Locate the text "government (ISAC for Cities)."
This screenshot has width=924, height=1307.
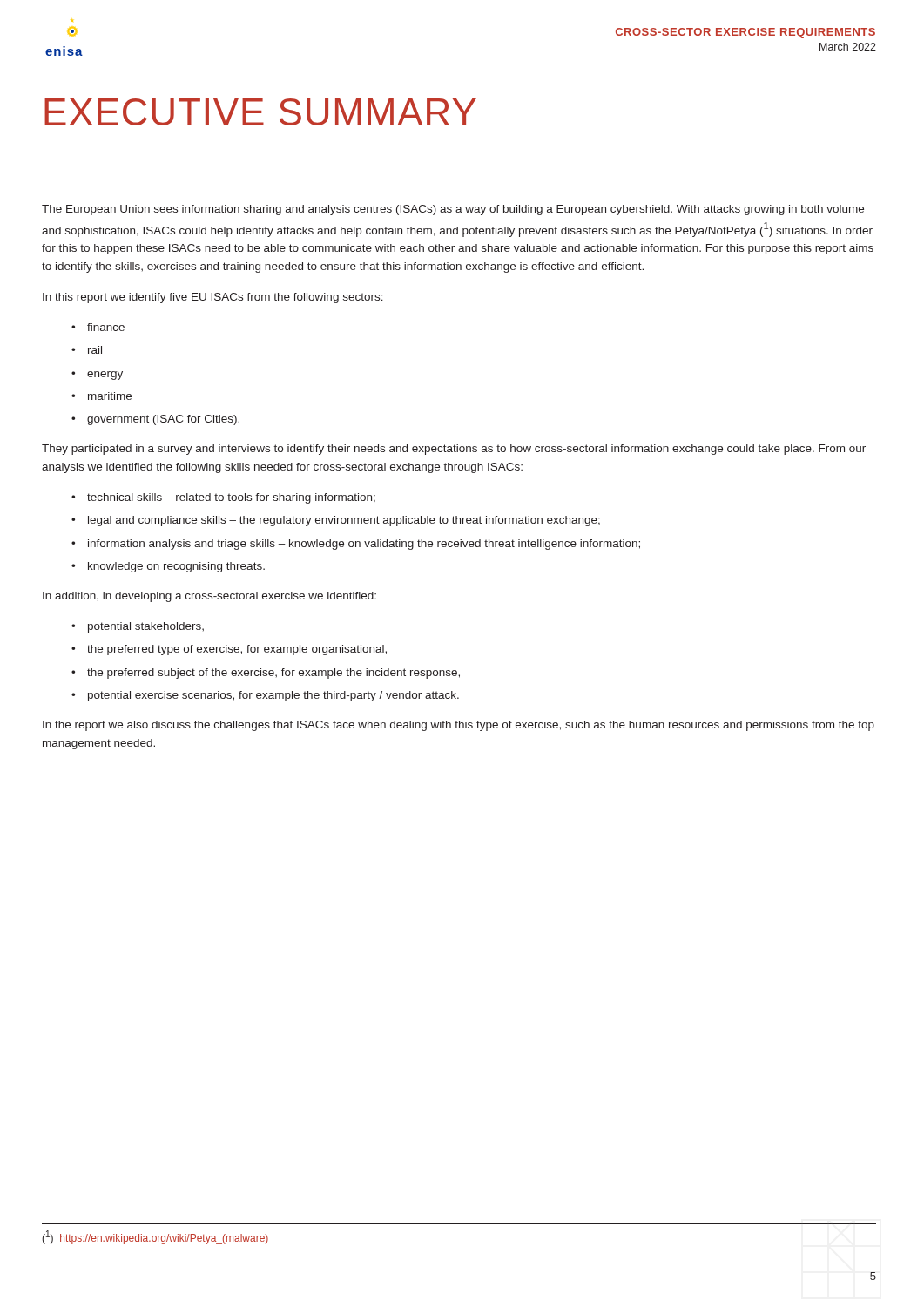pyautogui.click(x=155, y=420)
